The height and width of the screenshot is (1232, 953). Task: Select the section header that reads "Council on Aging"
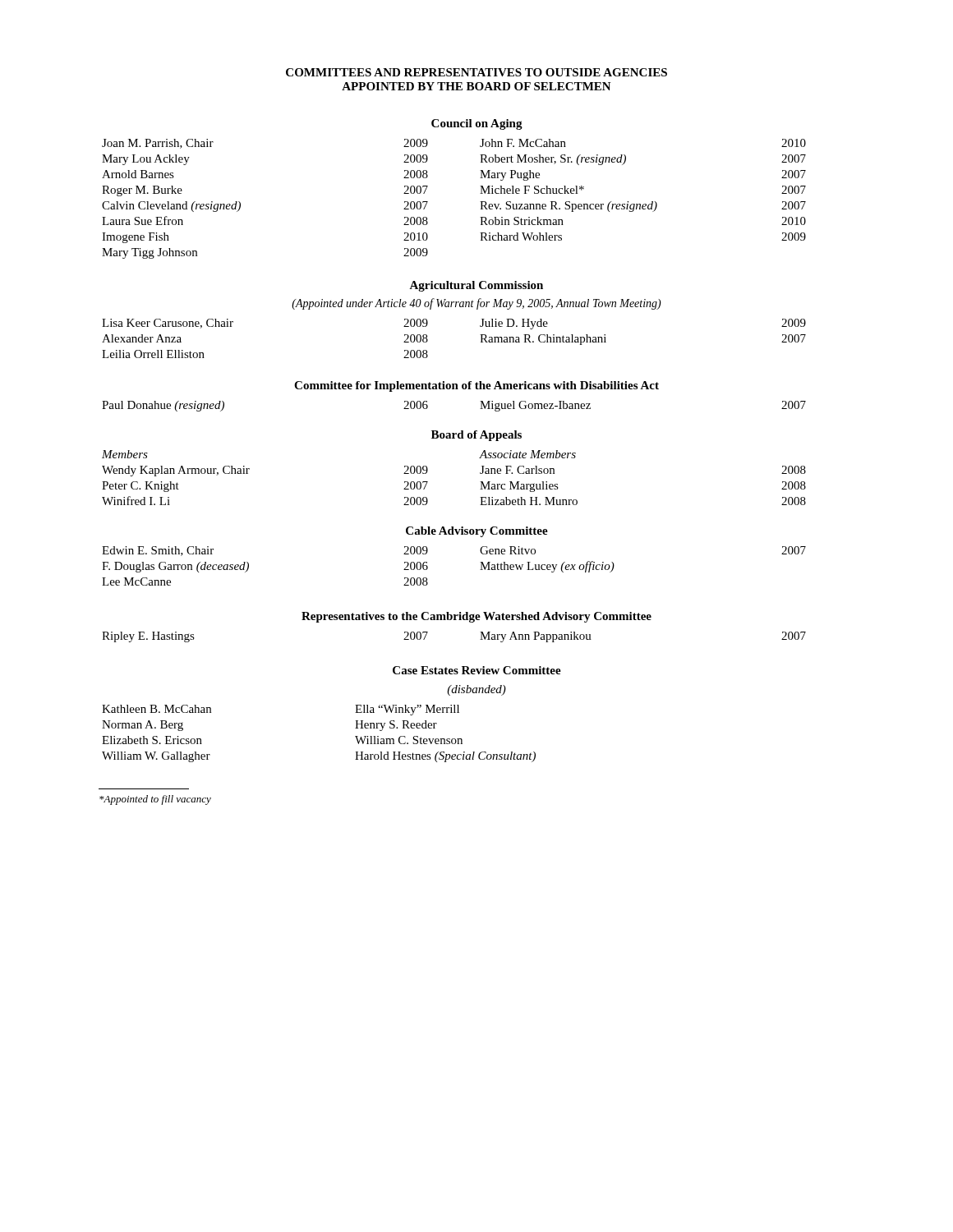(x=476, y=123)
